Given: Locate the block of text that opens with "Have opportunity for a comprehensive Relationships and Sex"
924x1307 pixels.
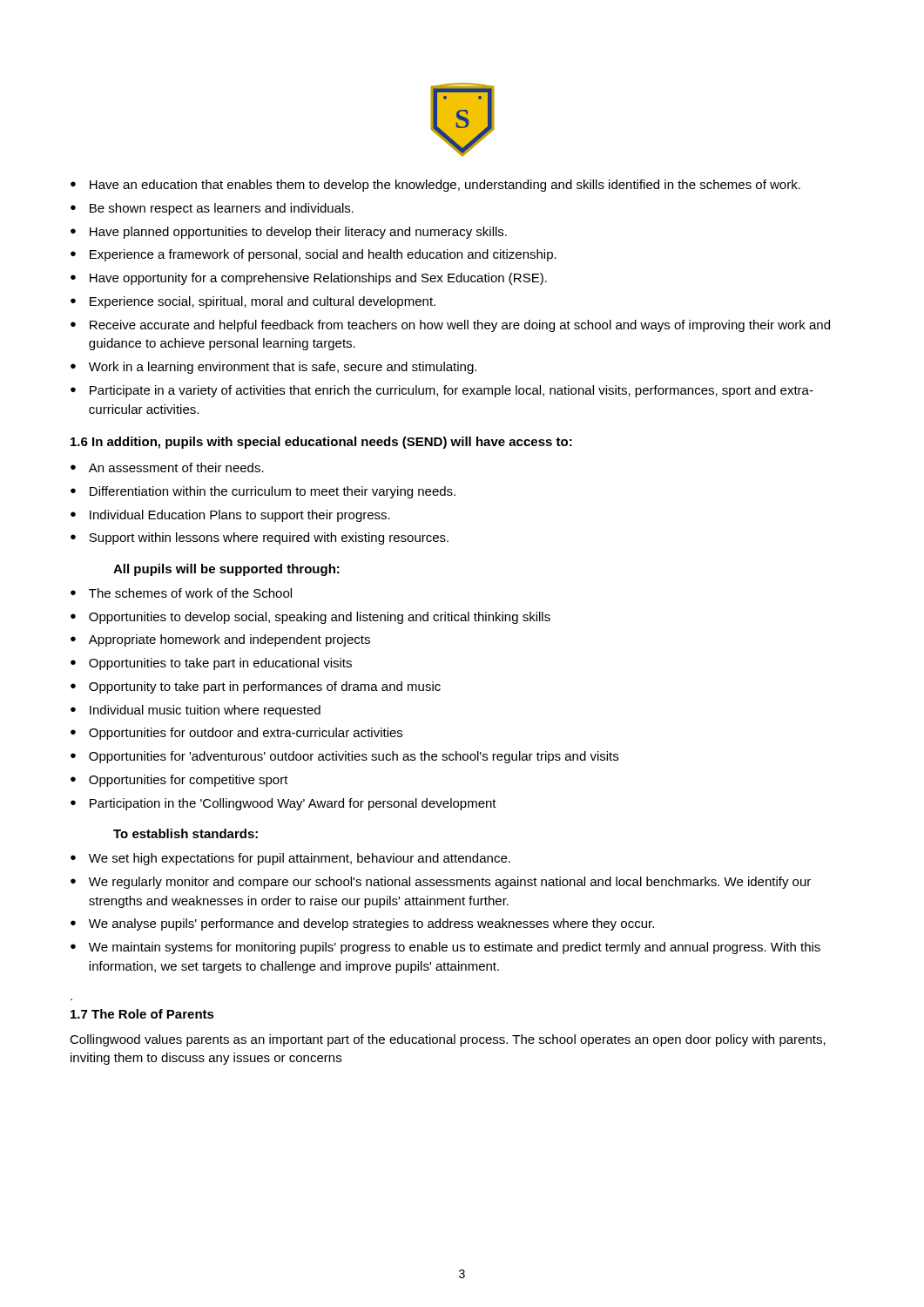Looking at the screenshot, I should tap(462, 278).
